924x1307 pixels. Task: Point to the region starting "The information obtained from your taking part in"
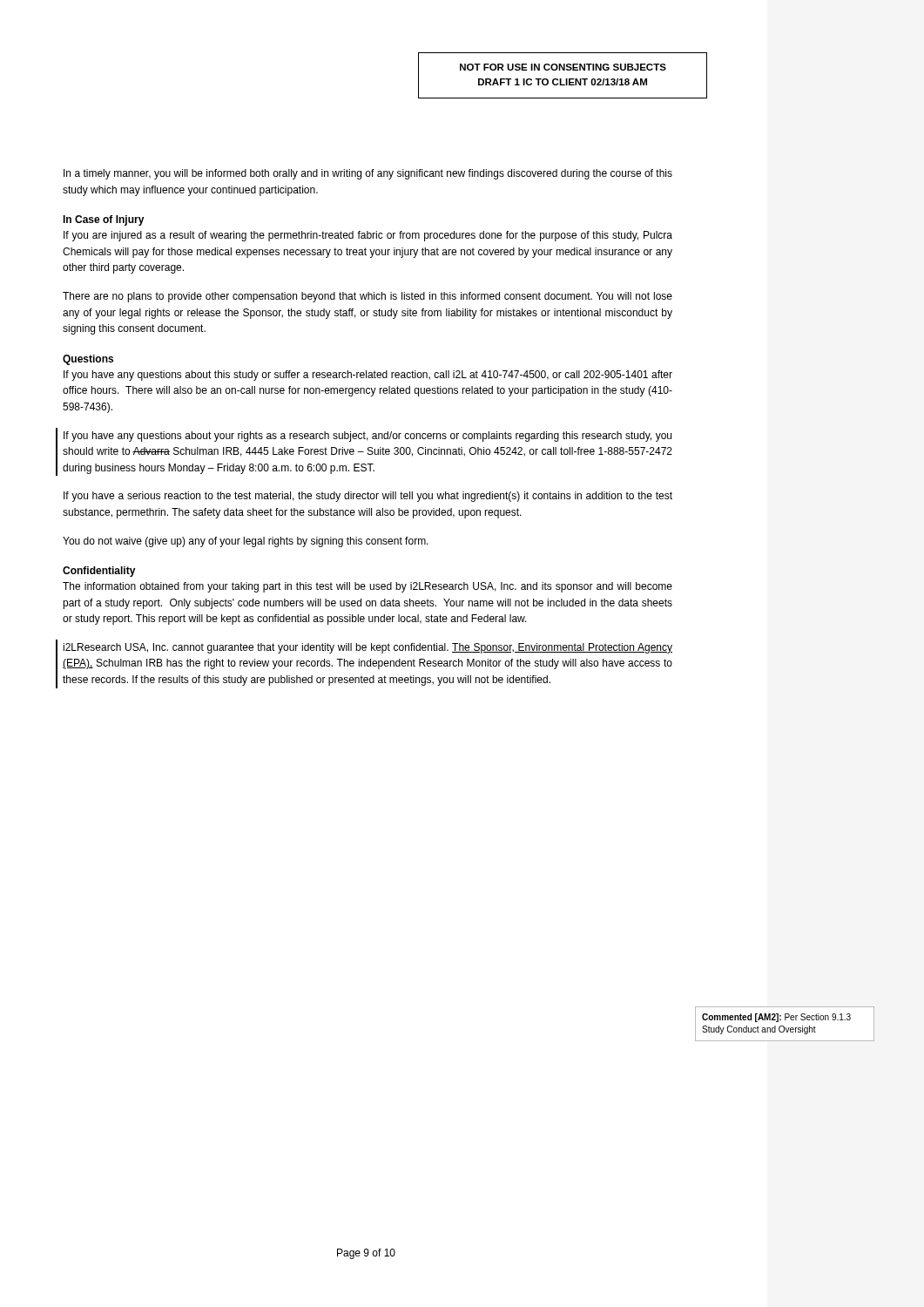click(x=368, y=603)
